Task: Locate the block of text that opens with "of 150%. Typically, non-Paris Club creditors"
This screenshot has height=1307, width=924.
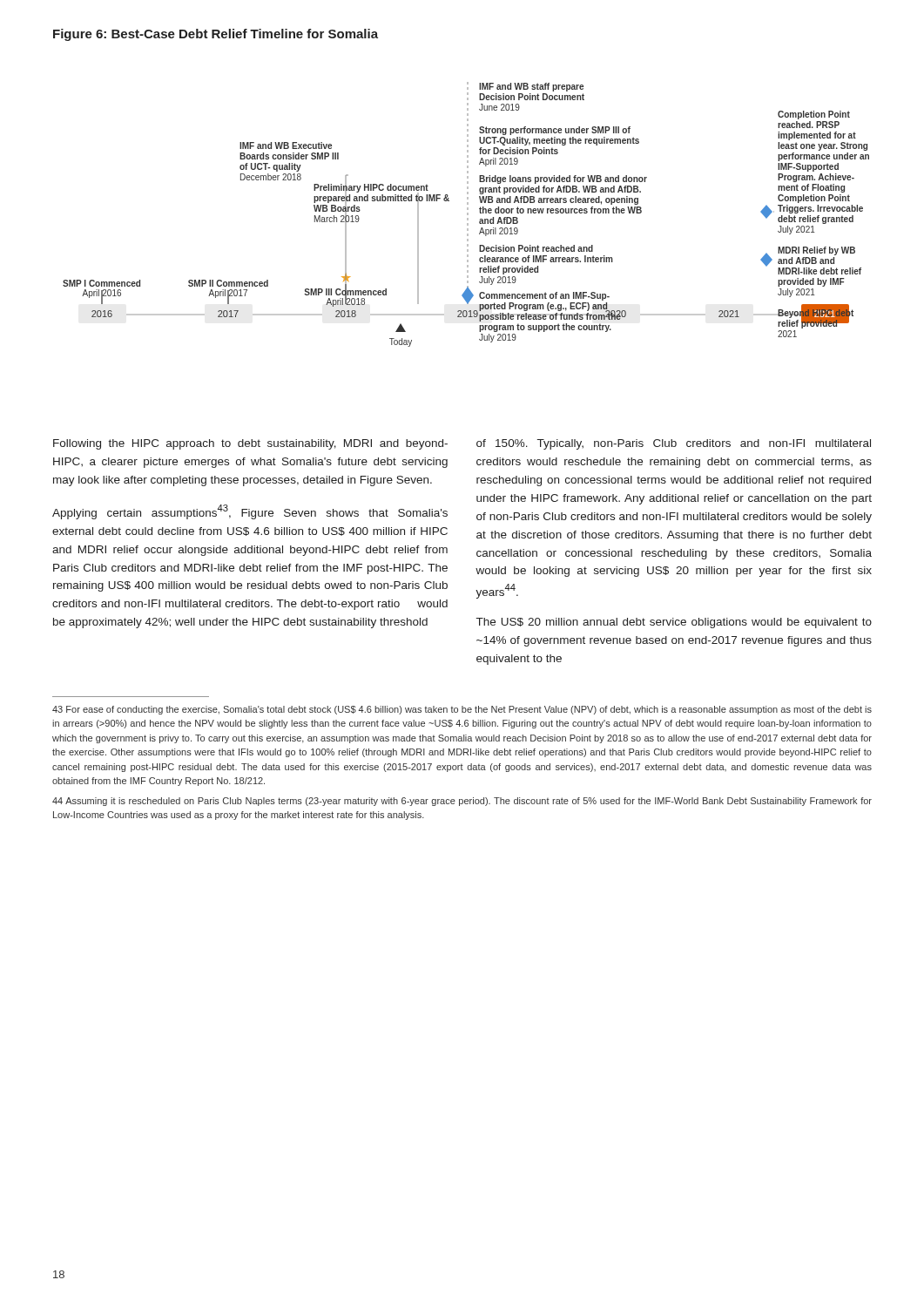Action: click(674, 552)
